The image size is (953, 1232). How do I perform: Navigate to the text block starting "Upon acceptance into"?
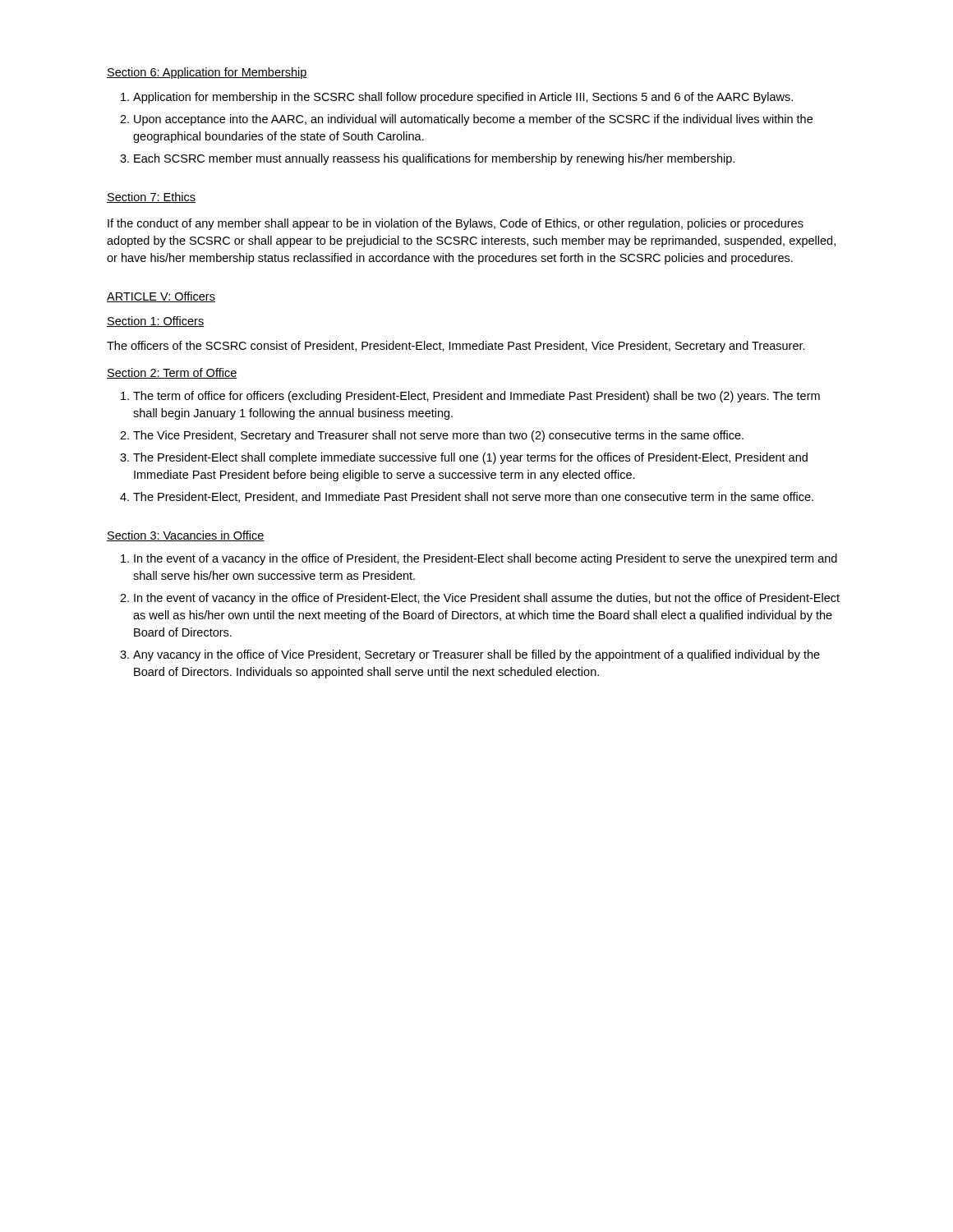(490, 128)
